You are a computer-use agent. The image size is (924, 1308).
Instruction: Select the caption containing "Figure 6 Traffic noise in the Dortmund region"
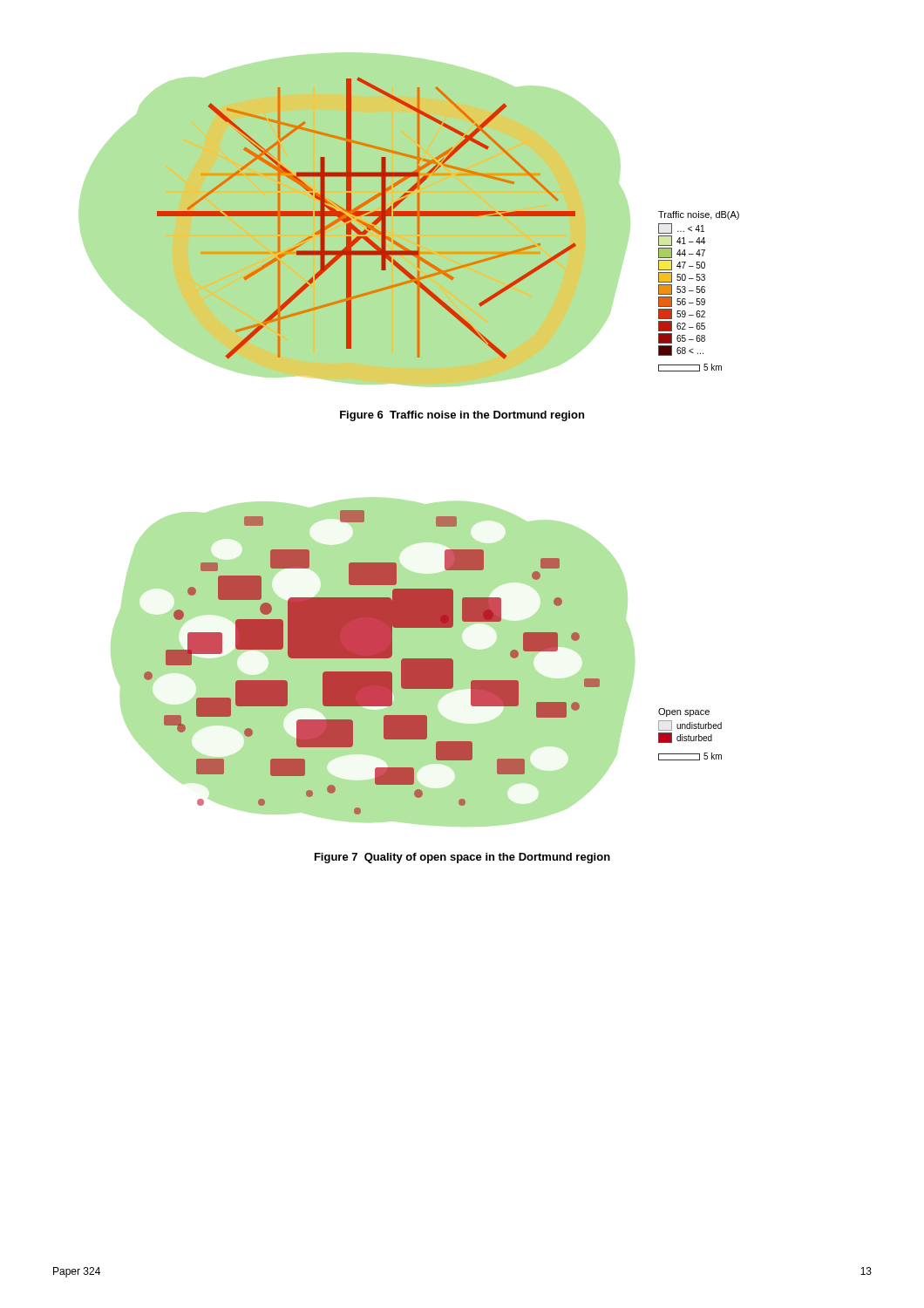462,415
